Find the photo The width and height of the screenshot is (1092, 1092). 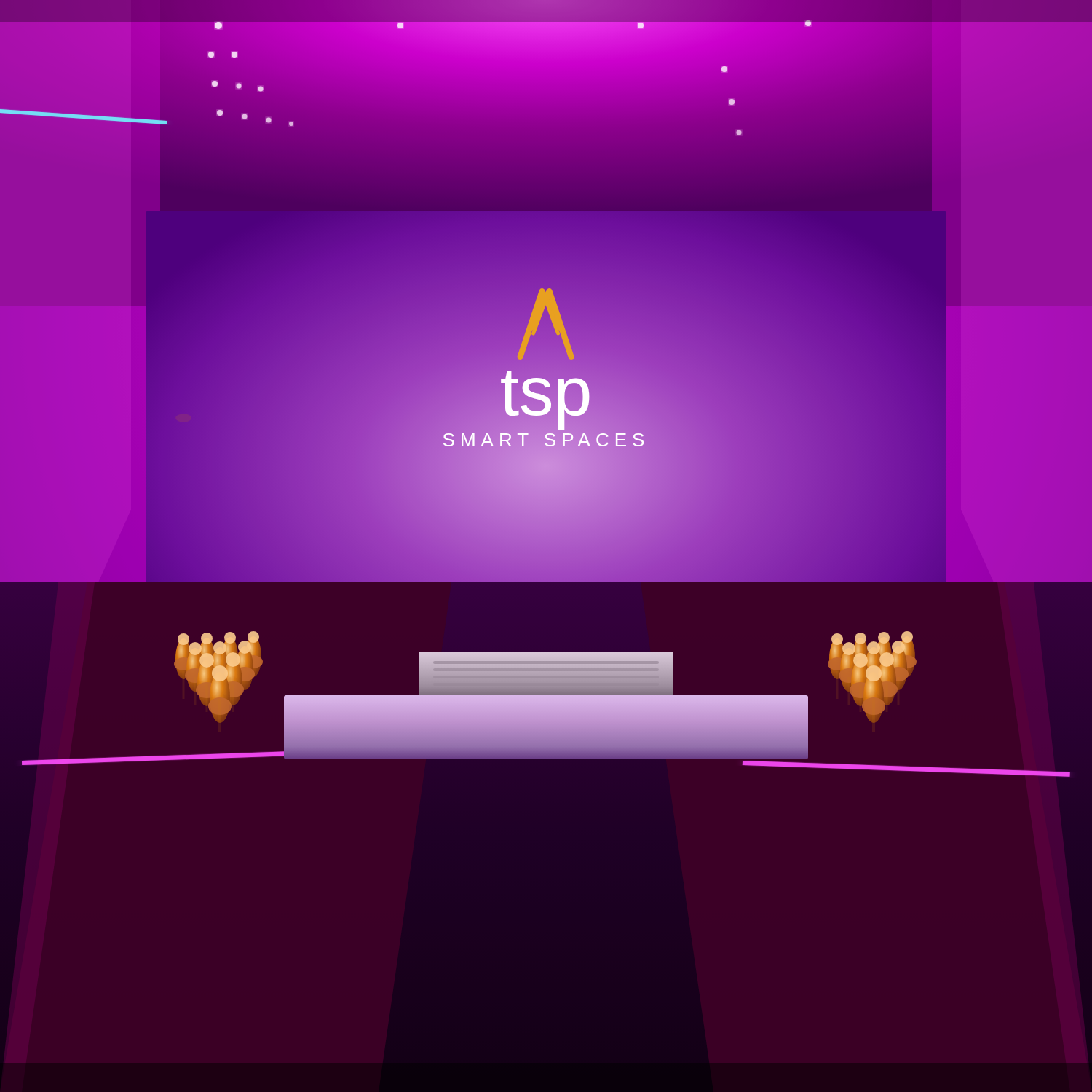point(546,546)
